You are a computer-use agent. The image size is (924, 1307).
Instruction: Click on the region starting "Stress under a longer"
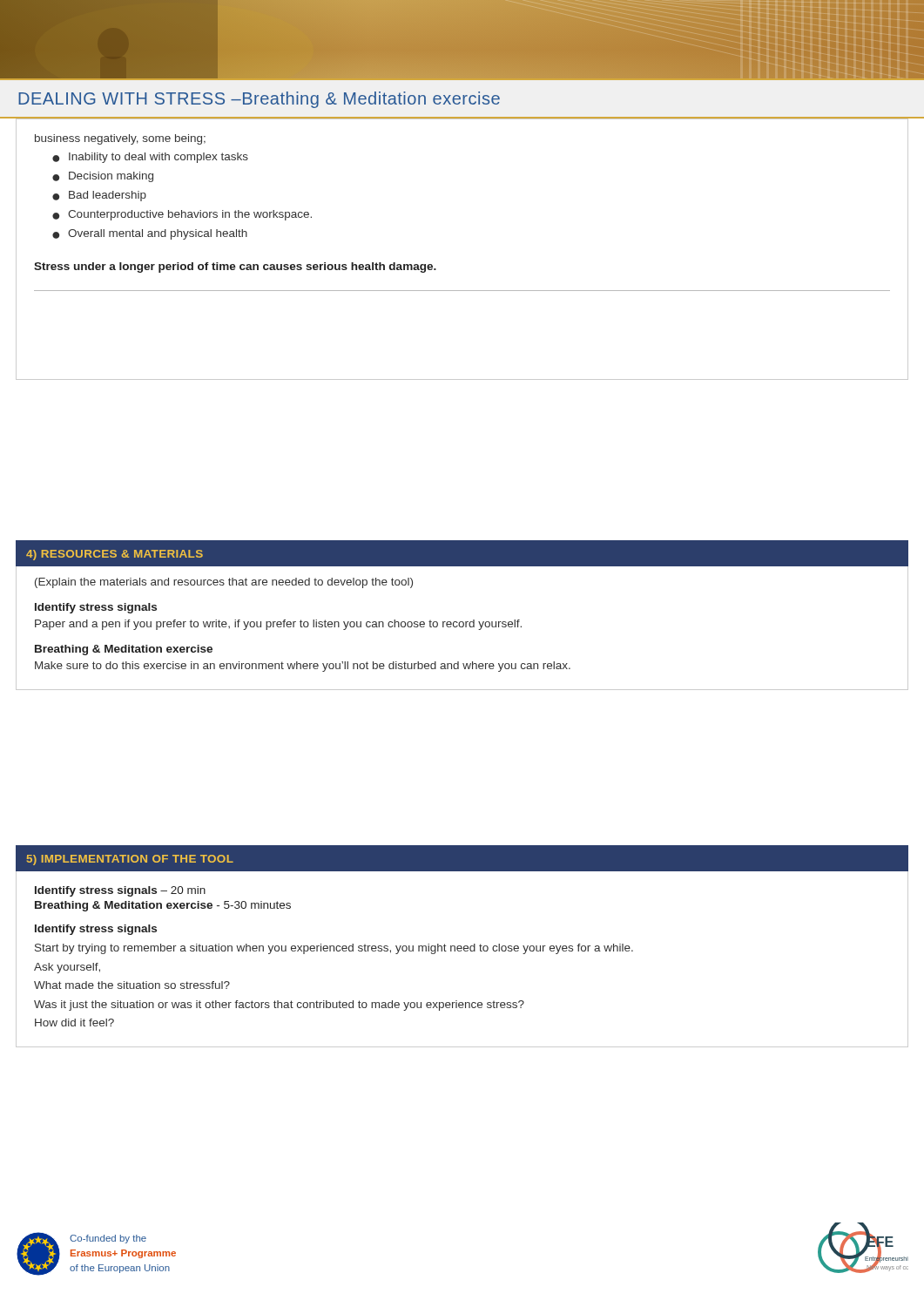pyautogui.click(x=235, y=266)
